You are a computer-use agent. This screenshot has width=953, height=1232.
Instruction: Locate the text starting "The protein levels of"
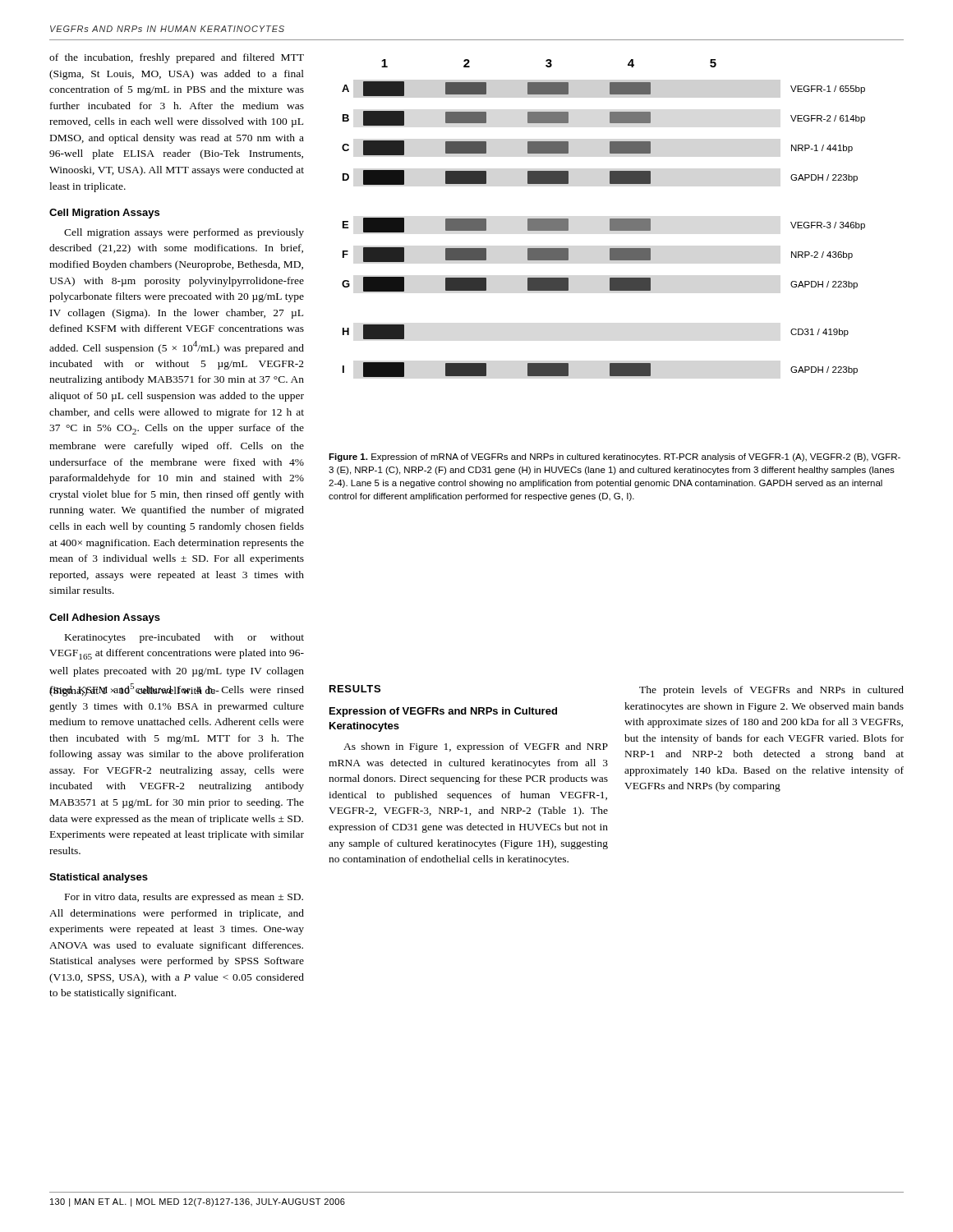pos(764,738)
